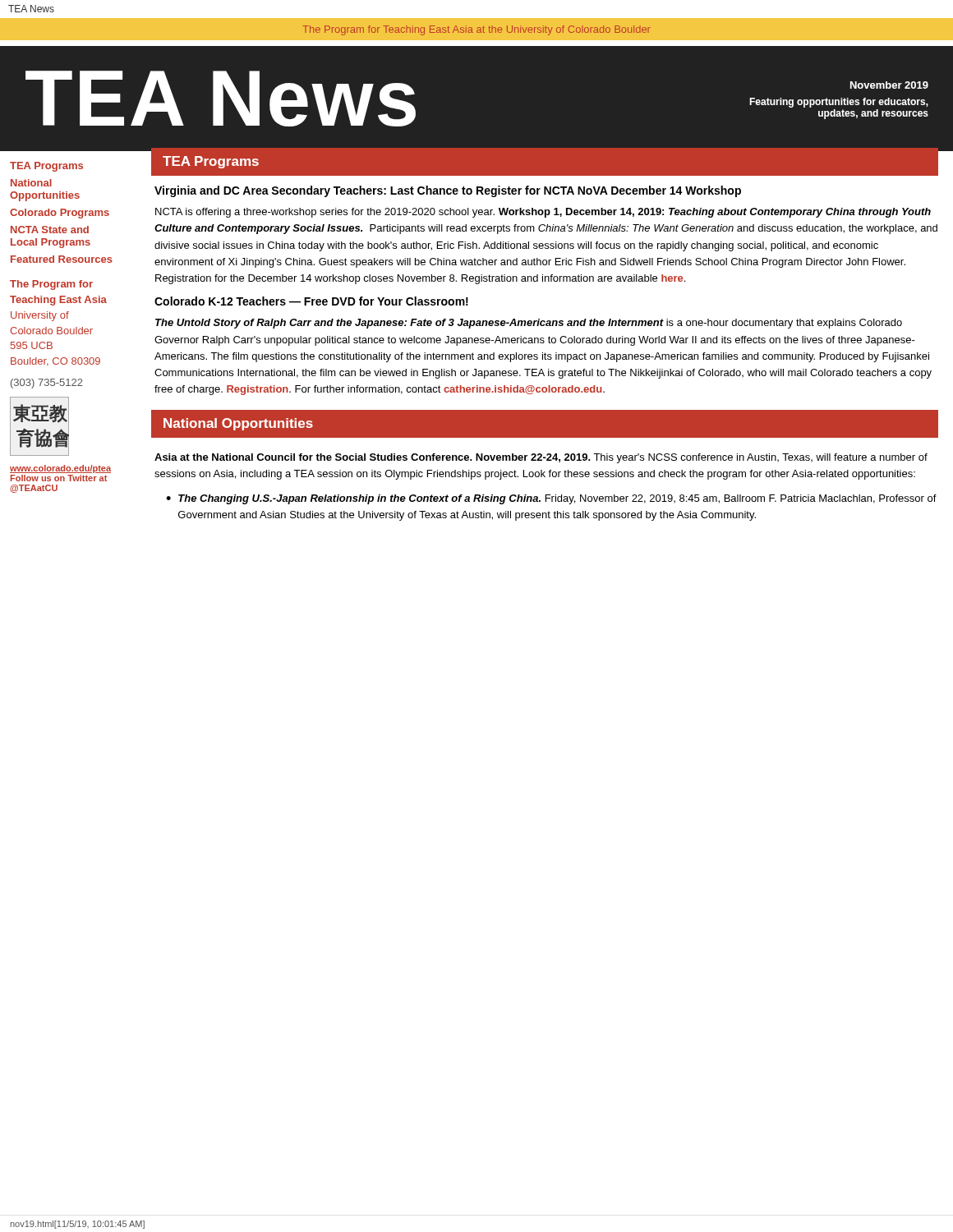
Task: Where does it say "NCTA State andLocal Programs"?
Action: click(50, 236)
